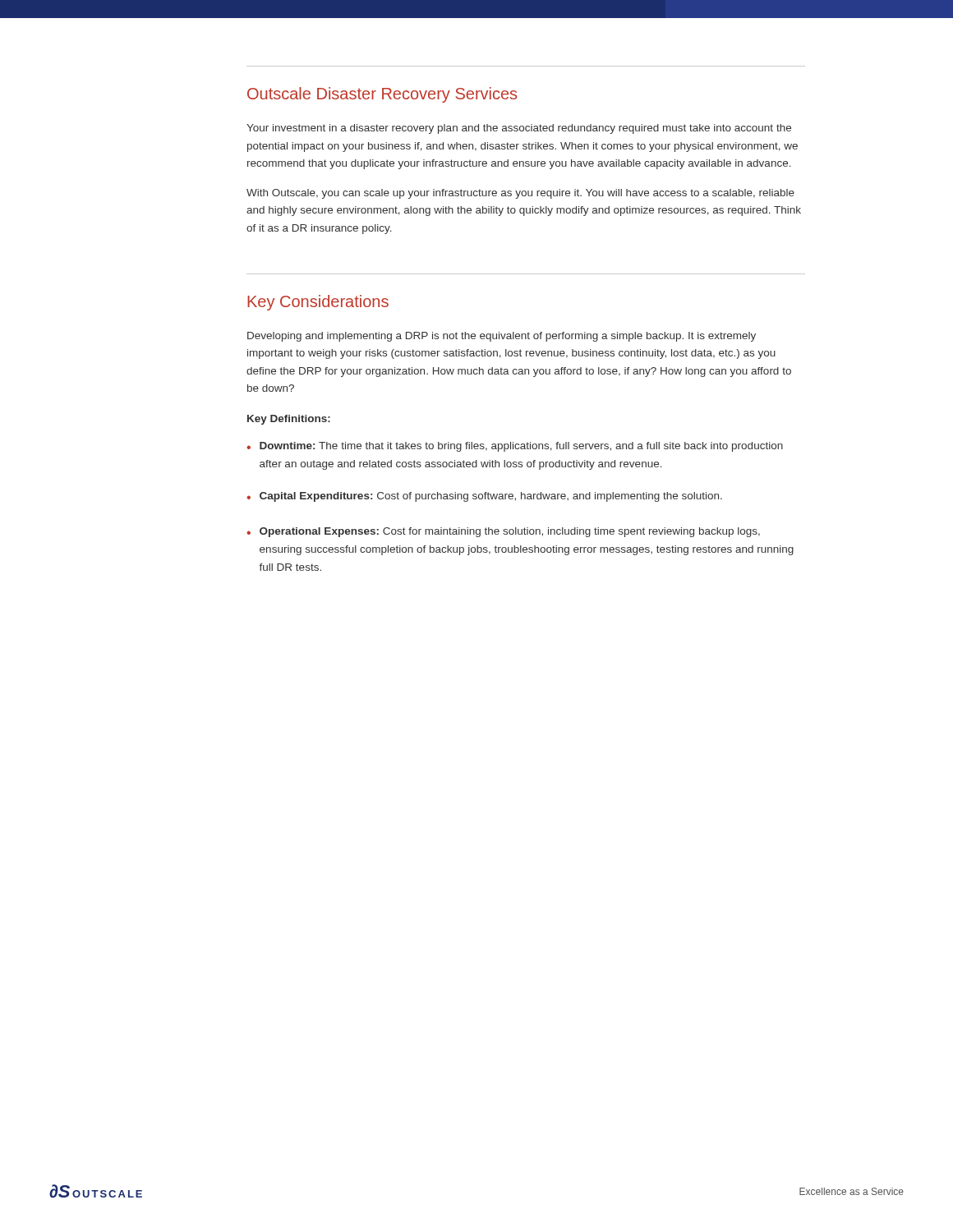The image size is (953, 1232).
Task: Locate the region starting "• Downtime: The time that"
Action: click(x=526, y=455)
